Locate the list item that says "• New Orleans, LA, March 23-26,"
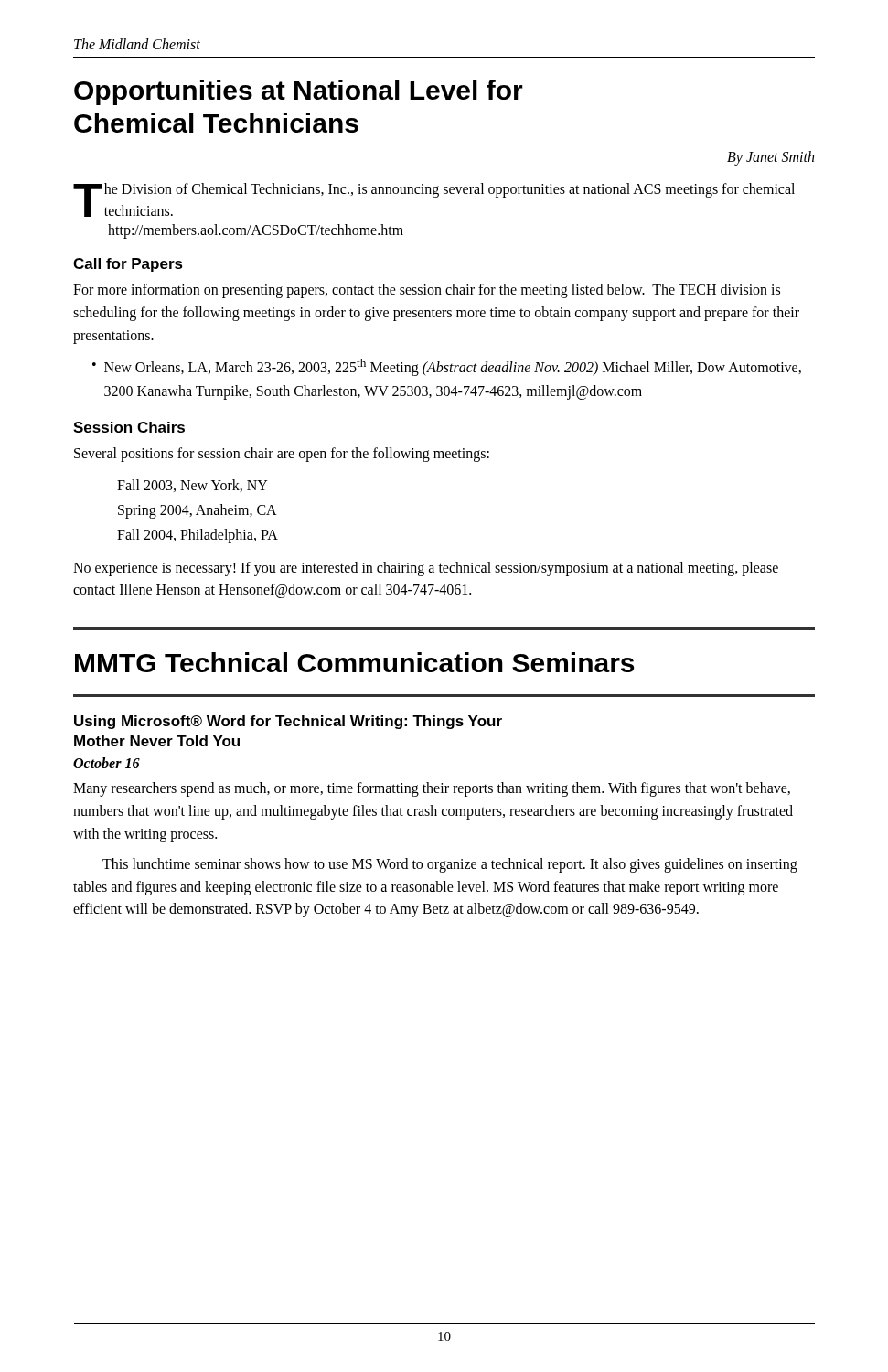Screen dimensions: 1372x888 point(453,379)
